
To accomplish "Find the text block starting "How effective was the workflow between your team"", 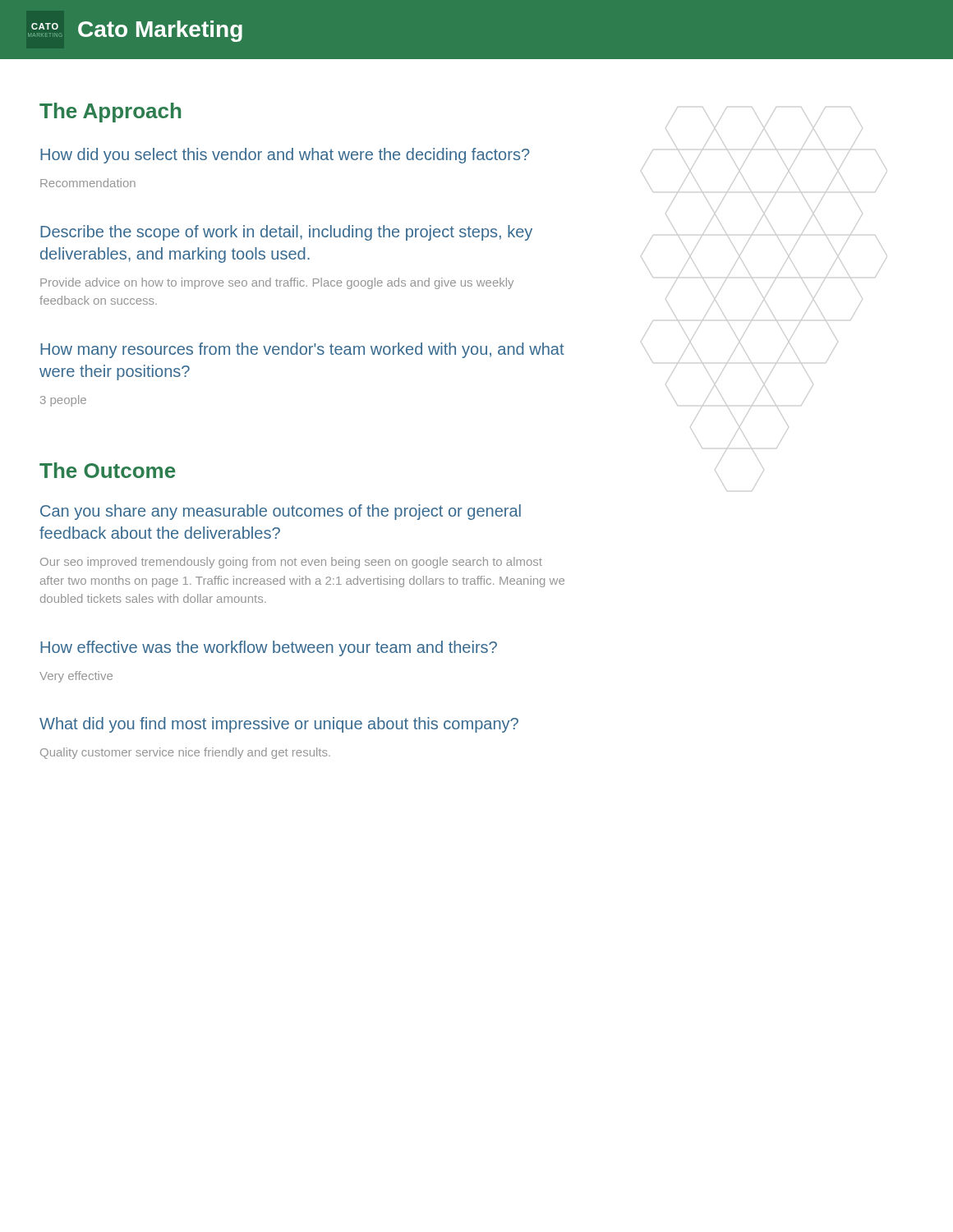I will 269,647.
